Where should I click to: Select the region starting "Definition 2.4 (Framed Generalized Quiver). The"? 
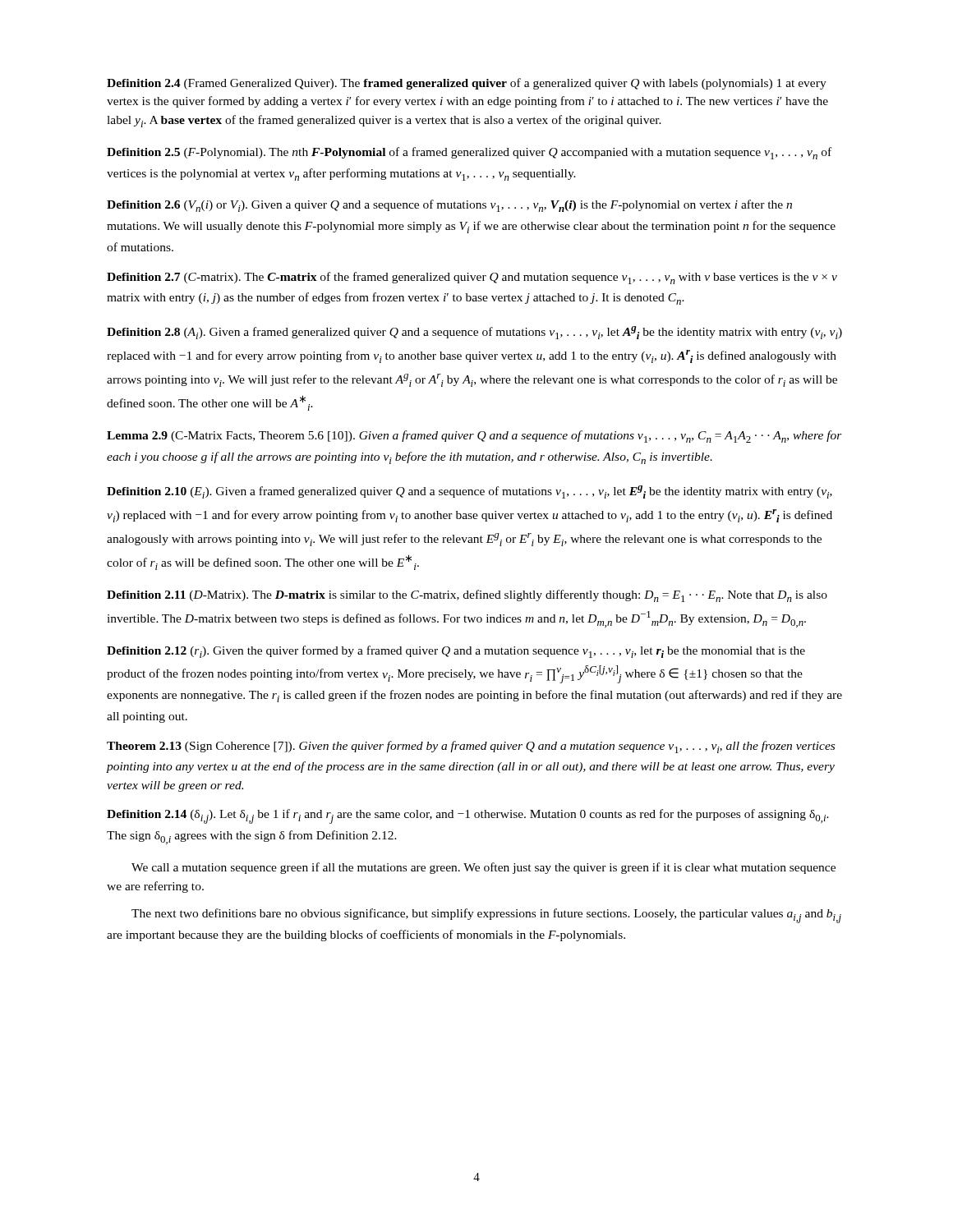pyautogui.click(x=476, y=103)
